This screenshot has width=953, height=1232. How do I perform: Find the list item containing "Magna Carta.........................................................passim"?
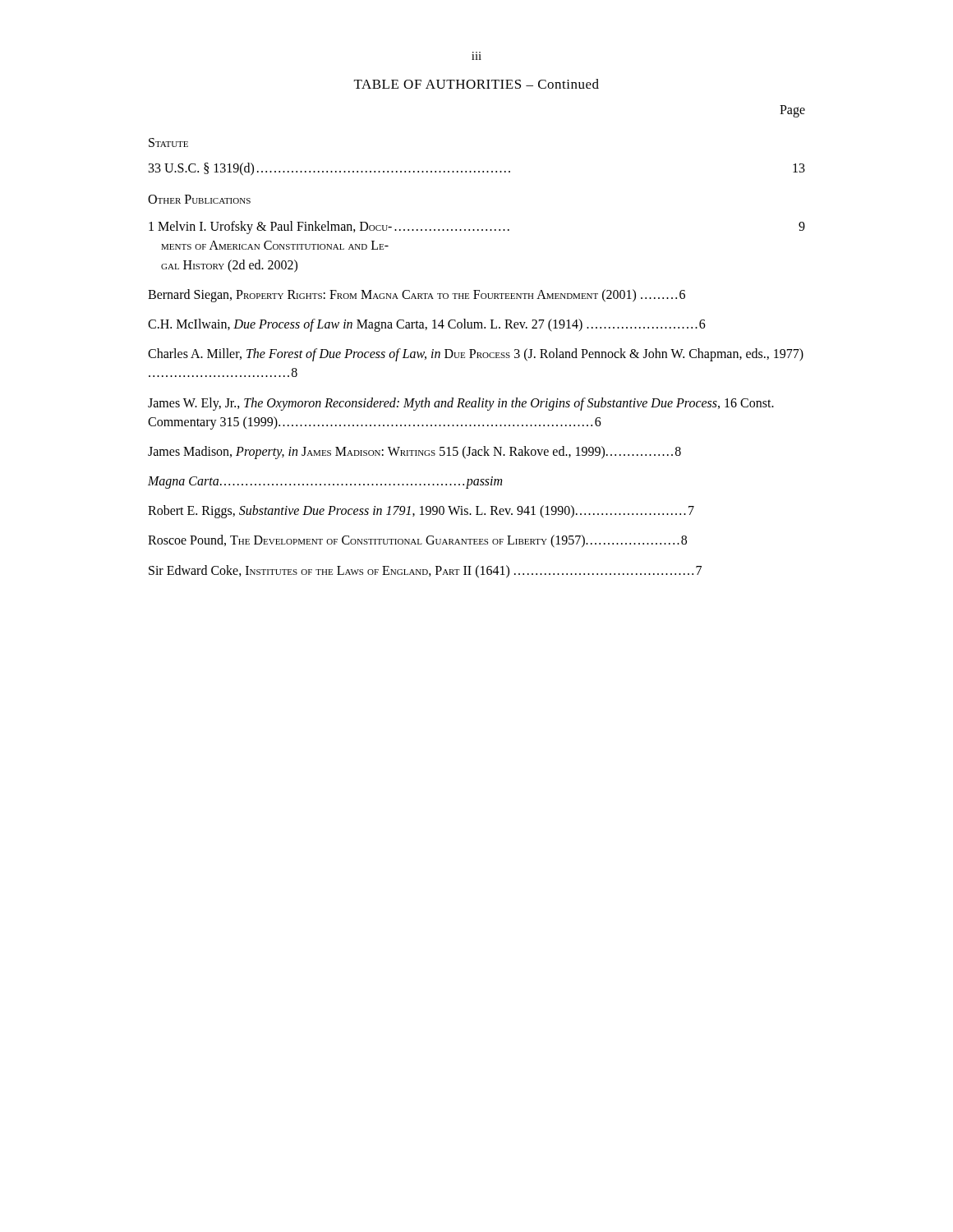476,481
